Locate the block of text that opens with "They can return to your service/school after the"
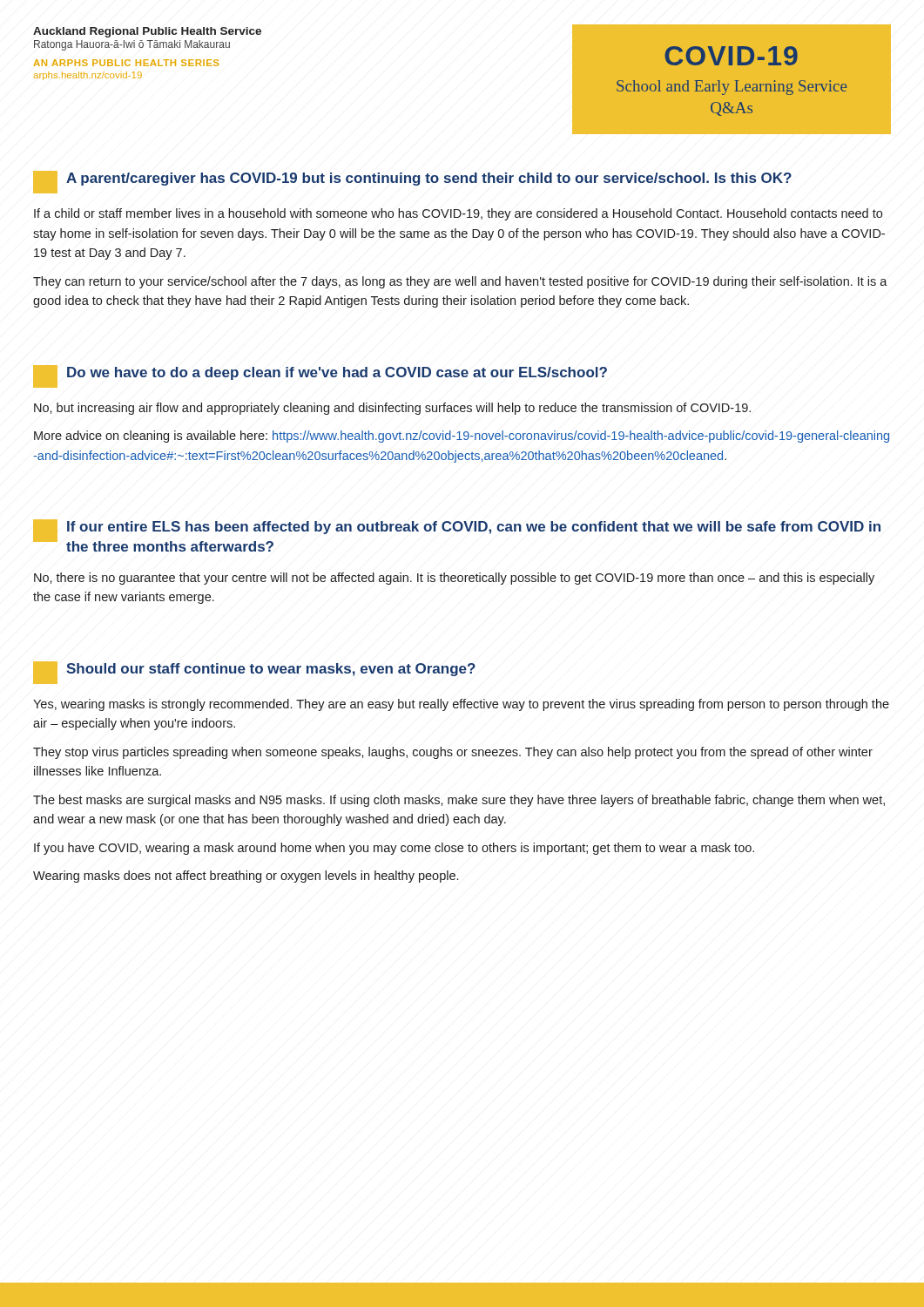The image size is (924, 1307). click(x=460, y=291)
